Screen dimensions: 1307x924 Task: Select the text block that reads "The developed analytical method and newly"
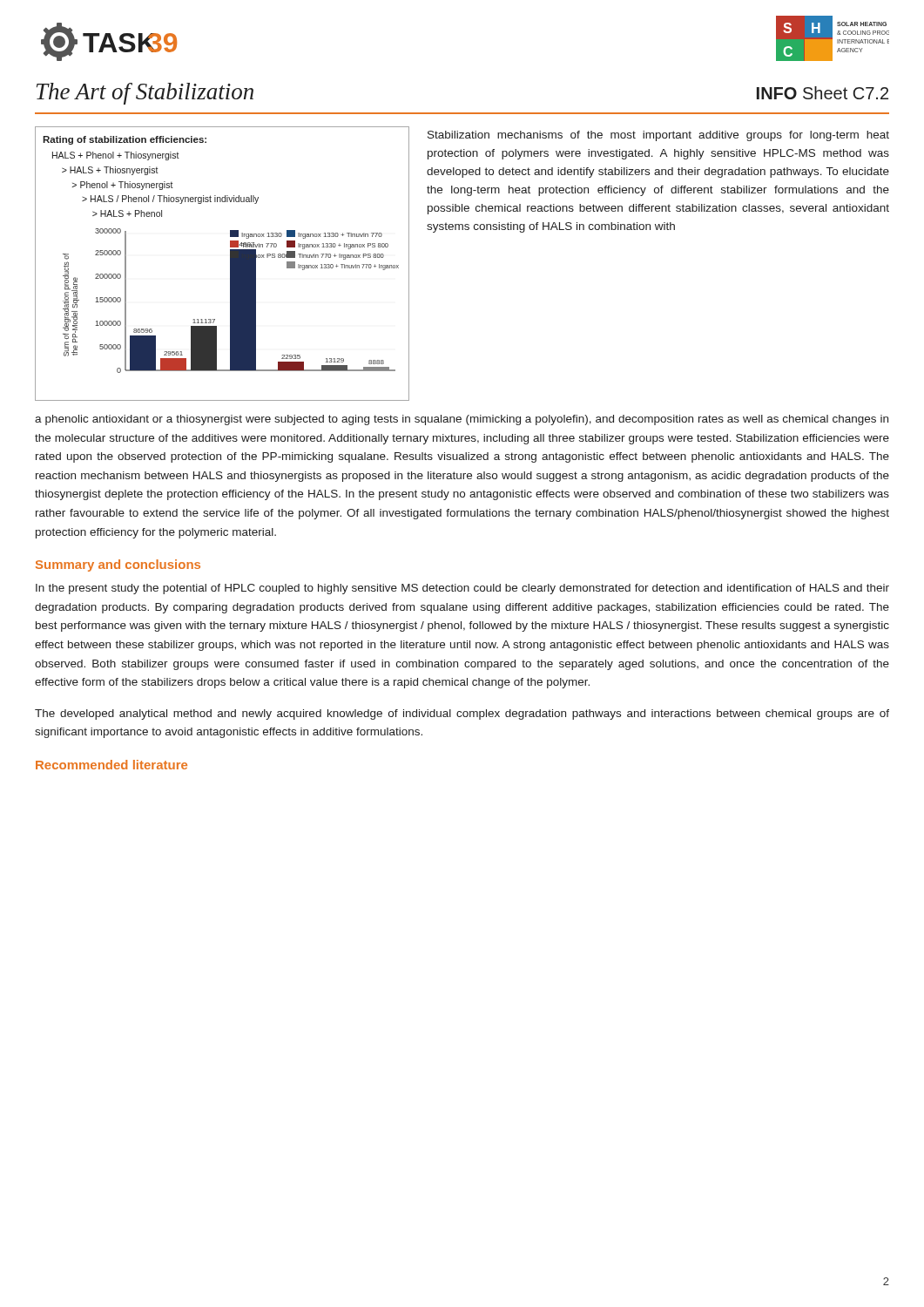[462, 722]
